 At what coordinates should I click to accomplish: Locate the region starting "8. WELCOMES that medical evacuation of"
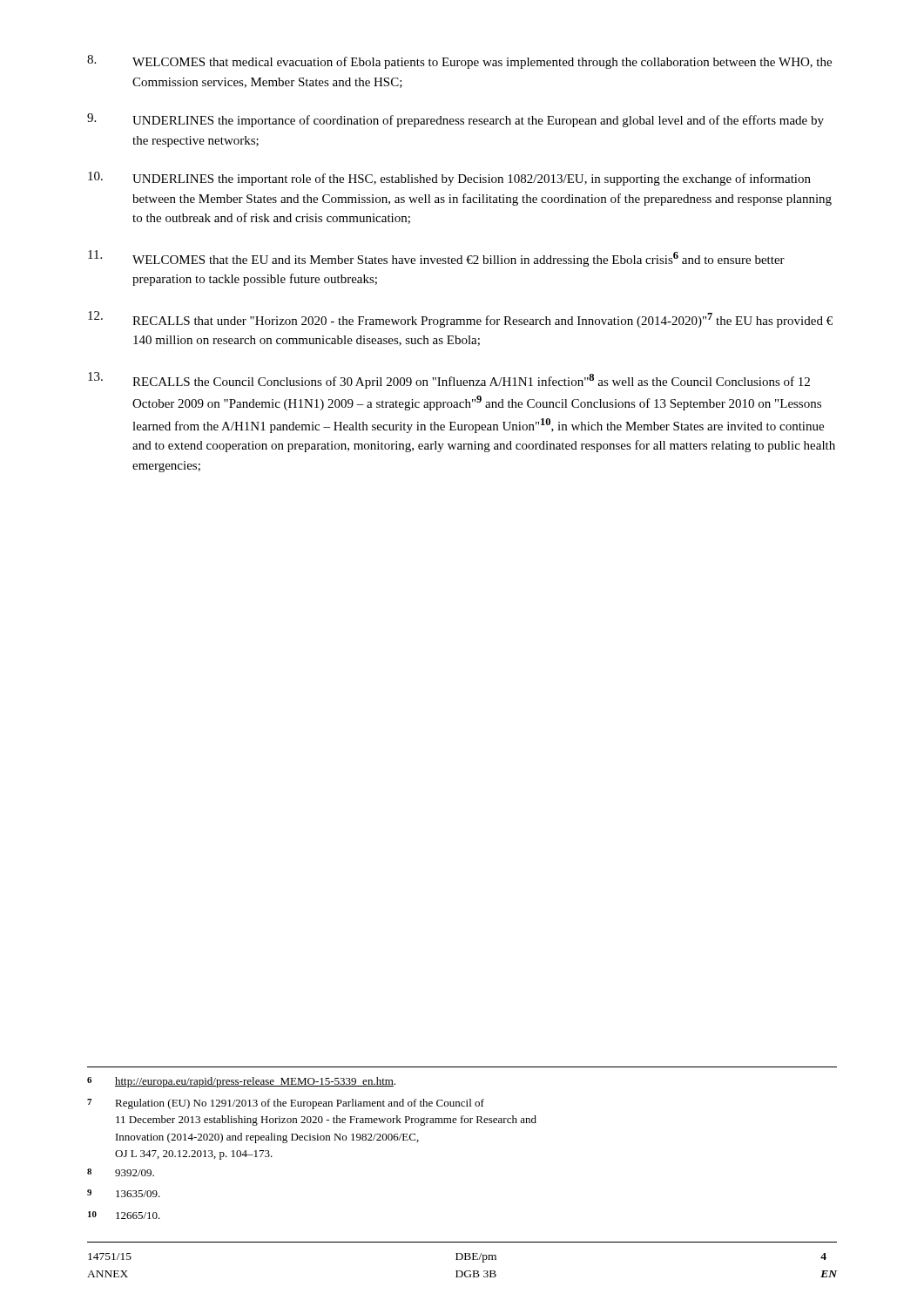coord(462,72)
